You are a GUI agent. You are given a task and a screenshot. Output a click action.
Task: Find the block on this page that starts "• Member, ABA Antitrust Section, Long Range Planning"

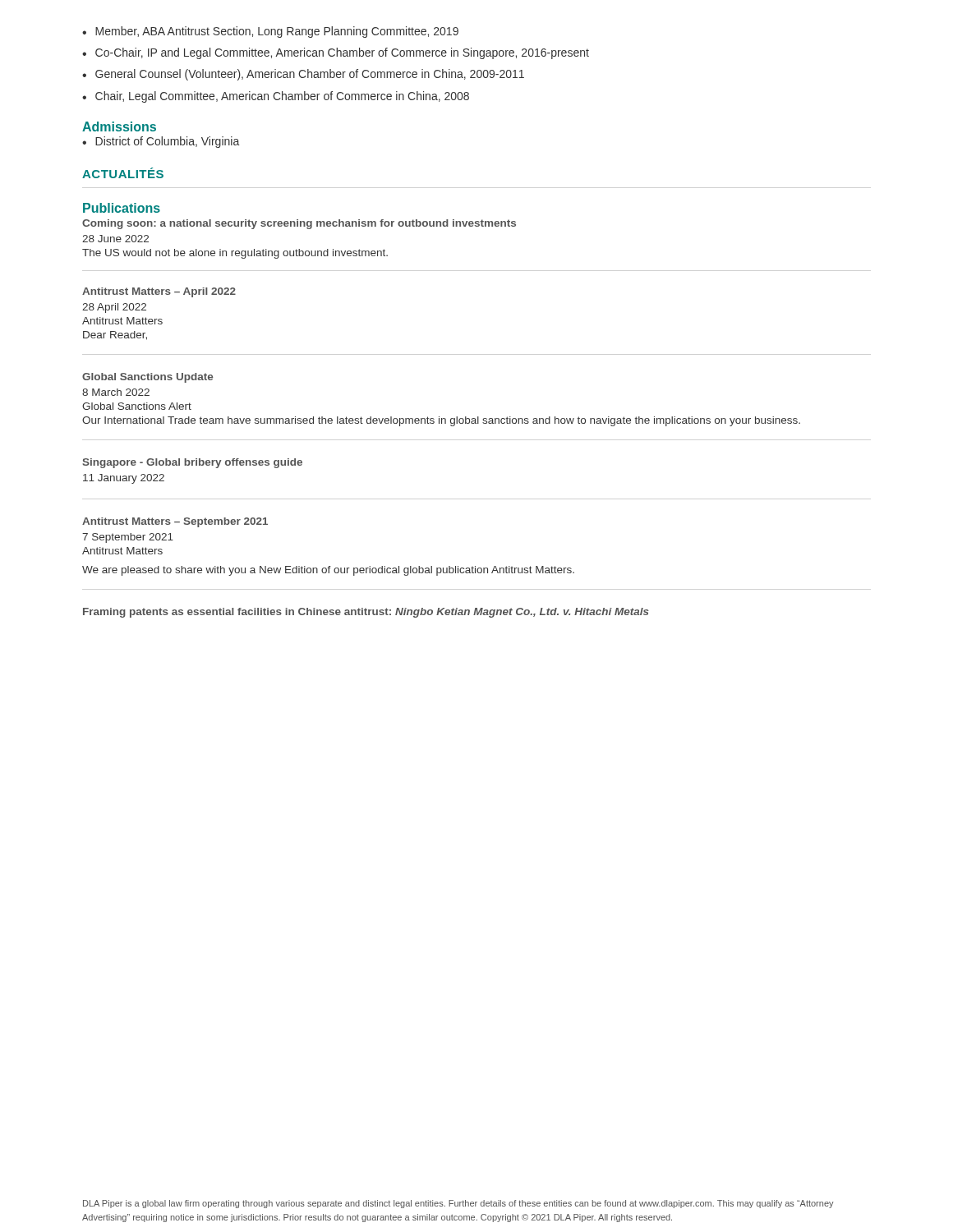click(270, 33)
